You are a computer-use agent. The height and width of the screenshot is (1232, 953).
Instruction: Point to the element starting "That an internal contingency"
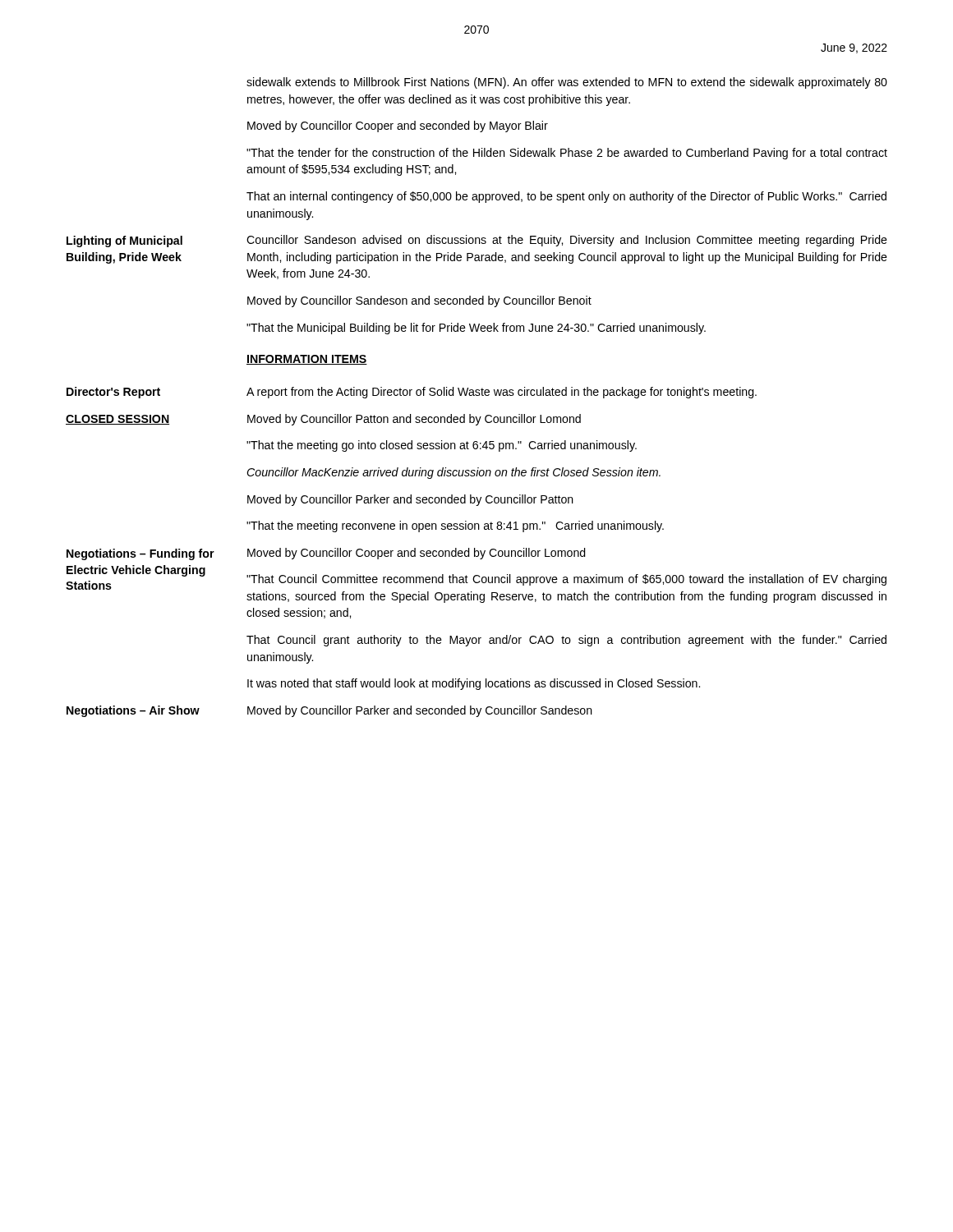click(567, 205)
